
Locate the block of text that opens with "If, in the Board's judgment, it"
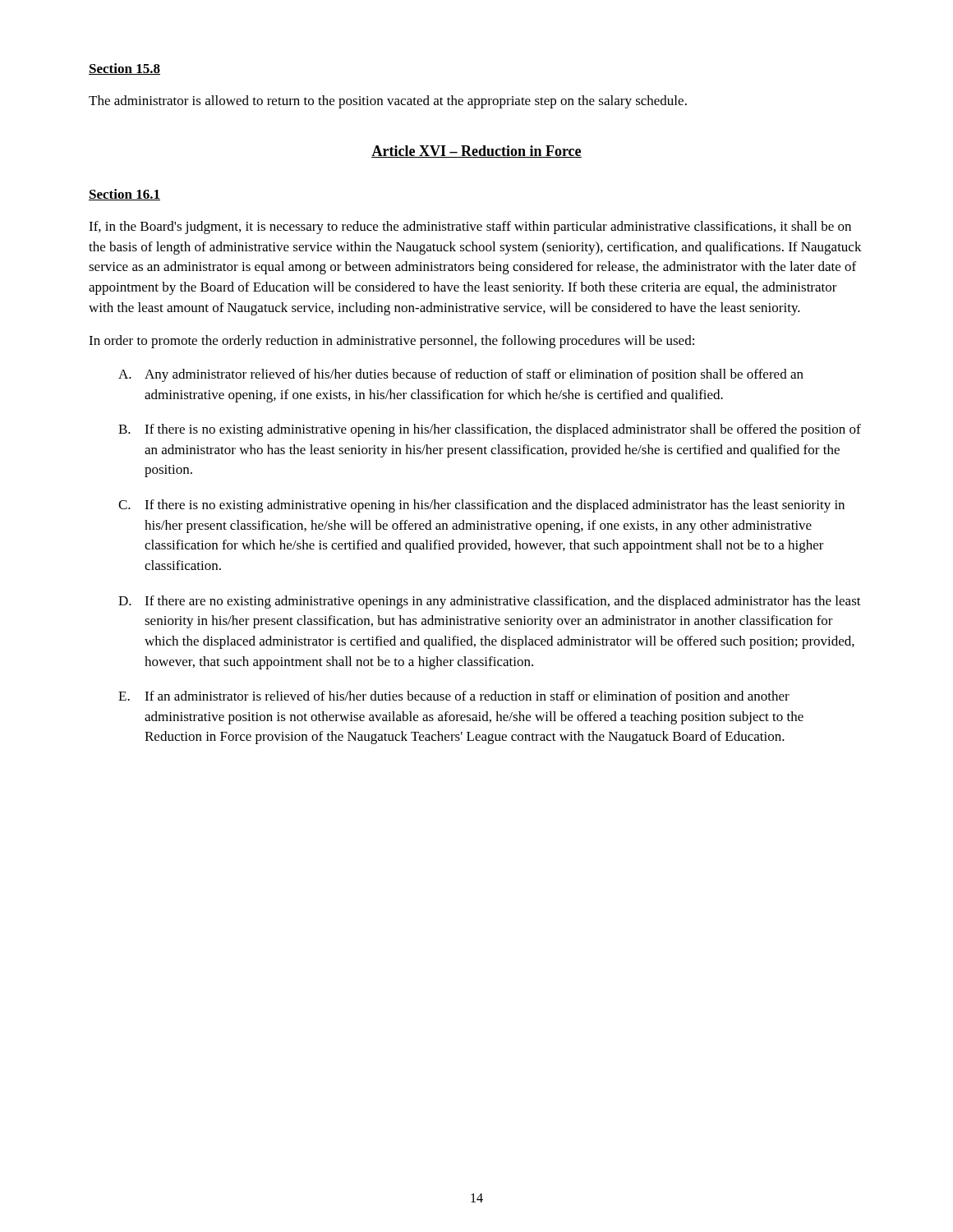pos(475,267)
